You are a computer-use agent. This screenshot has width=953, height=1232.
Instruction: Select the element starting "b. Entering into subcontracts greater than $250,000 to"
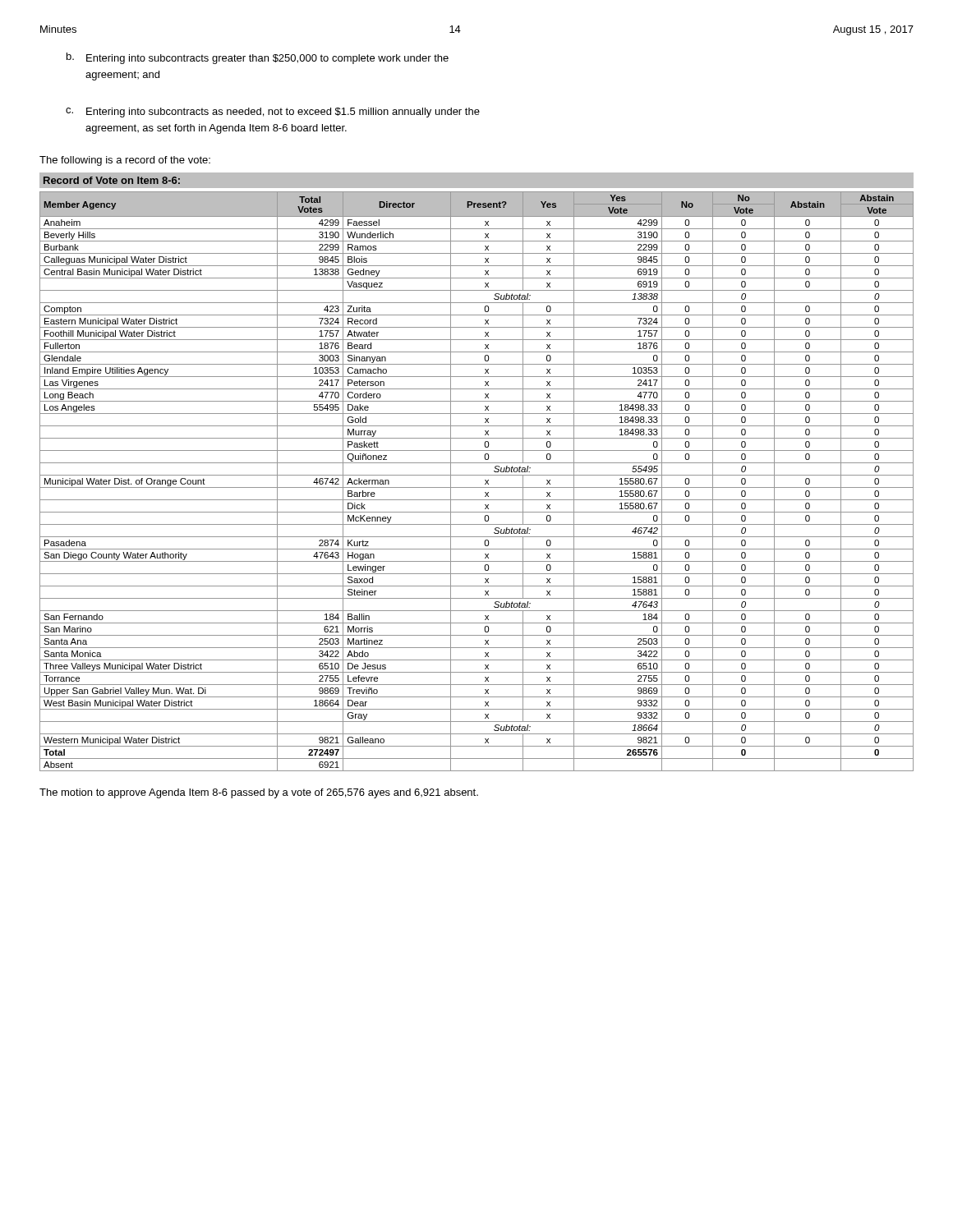click(x=258, y=58)
